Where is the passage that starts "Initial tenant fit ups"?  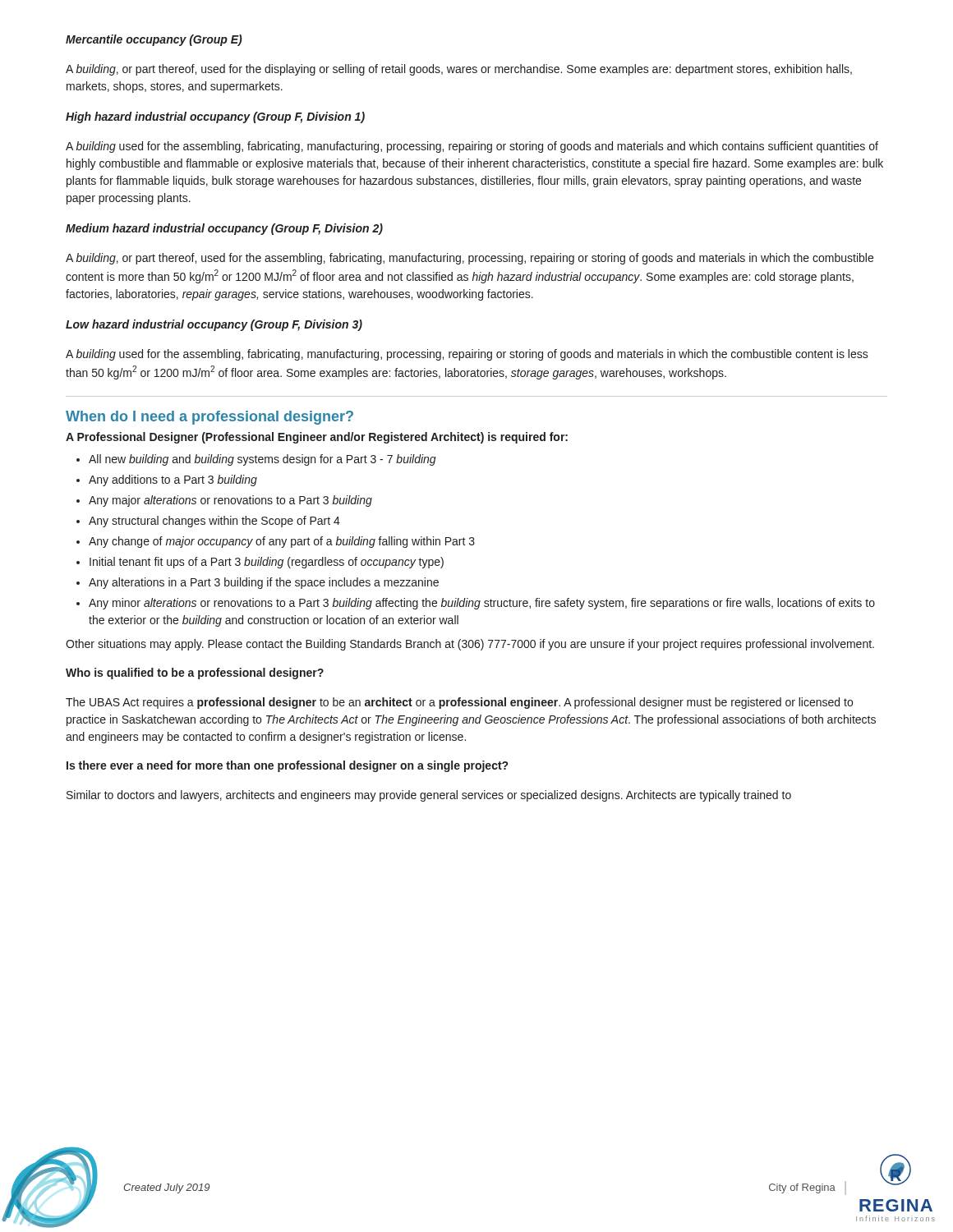(x=266, y=562)
